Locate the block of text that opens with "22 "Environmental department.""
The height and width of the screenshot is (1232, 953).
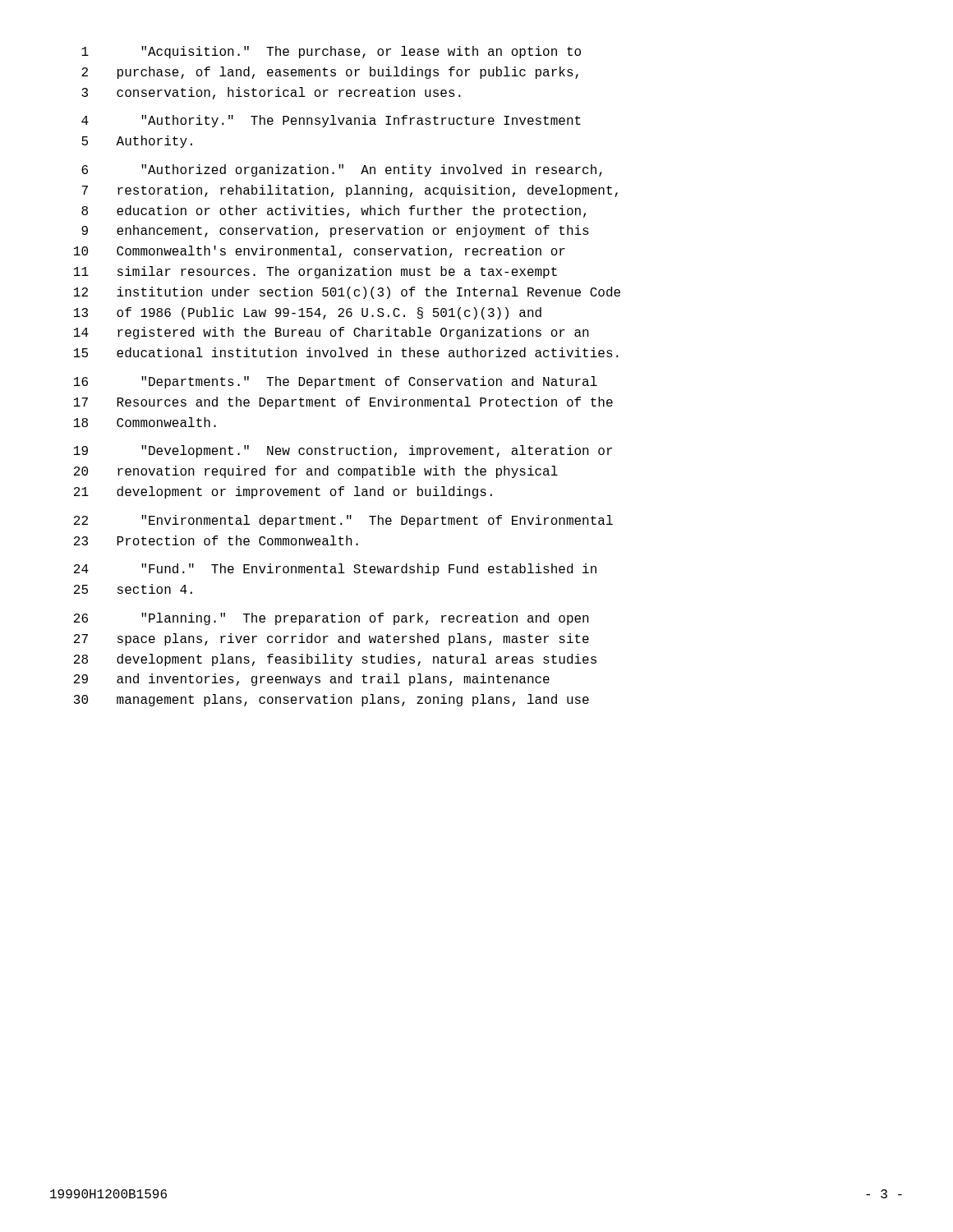tap(476, 532)
